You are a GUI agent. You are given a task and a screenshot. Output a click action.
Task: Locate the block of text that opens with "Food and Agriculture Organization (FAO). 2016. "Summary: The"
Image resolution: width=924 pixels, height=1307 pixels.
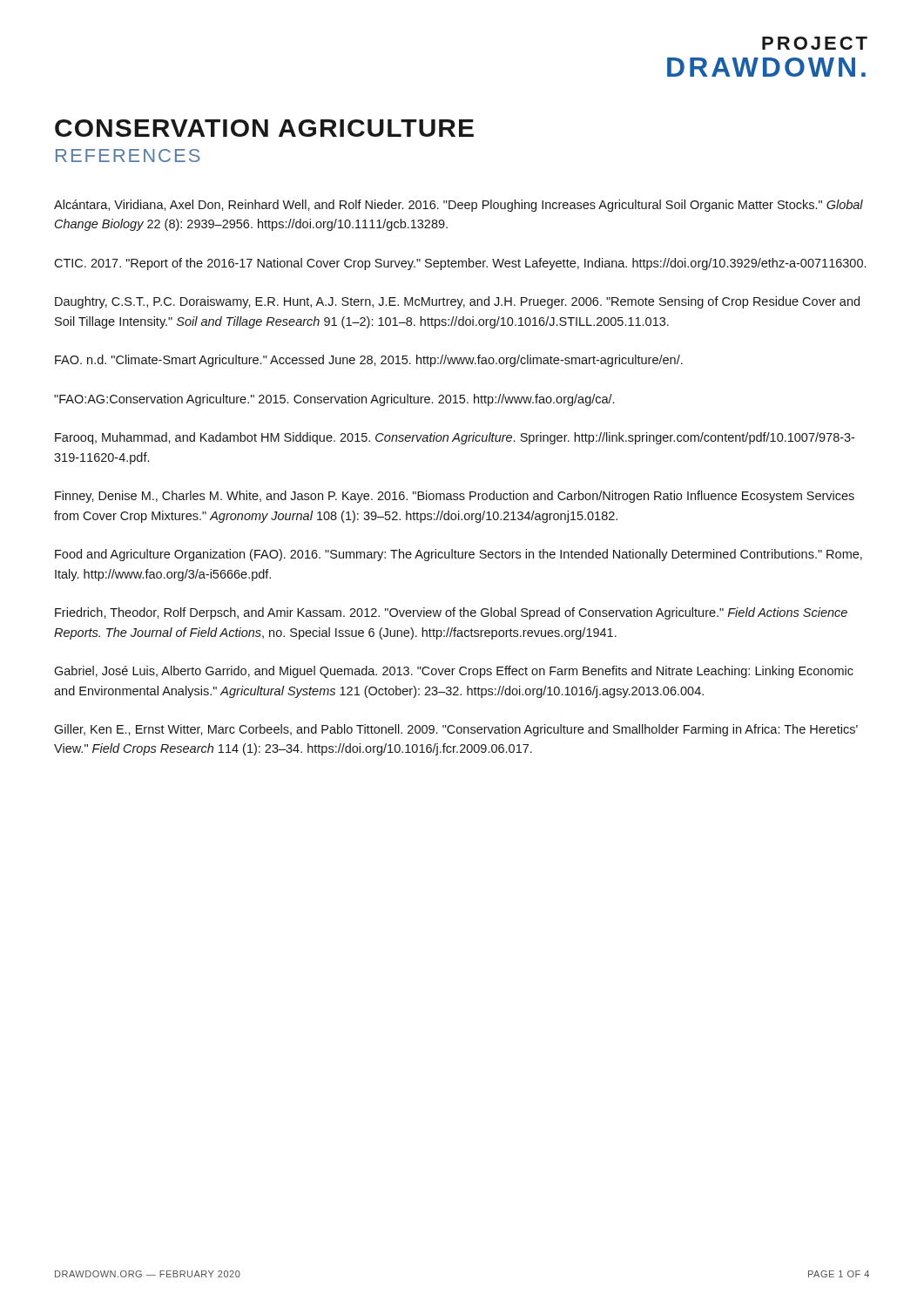458,564
